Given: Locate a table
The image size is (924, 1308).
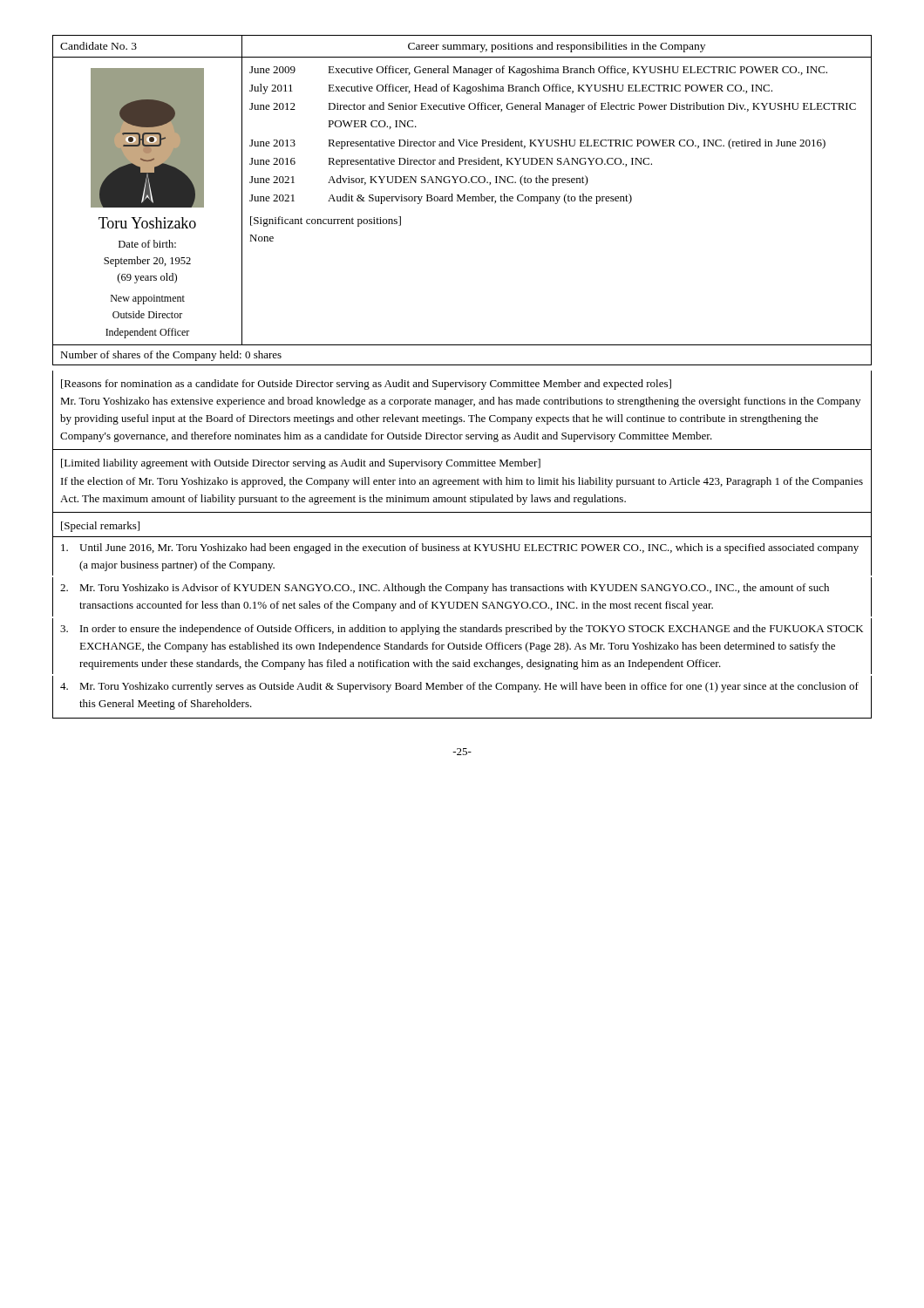Looking at the screenshot, I should click(462, 200).
